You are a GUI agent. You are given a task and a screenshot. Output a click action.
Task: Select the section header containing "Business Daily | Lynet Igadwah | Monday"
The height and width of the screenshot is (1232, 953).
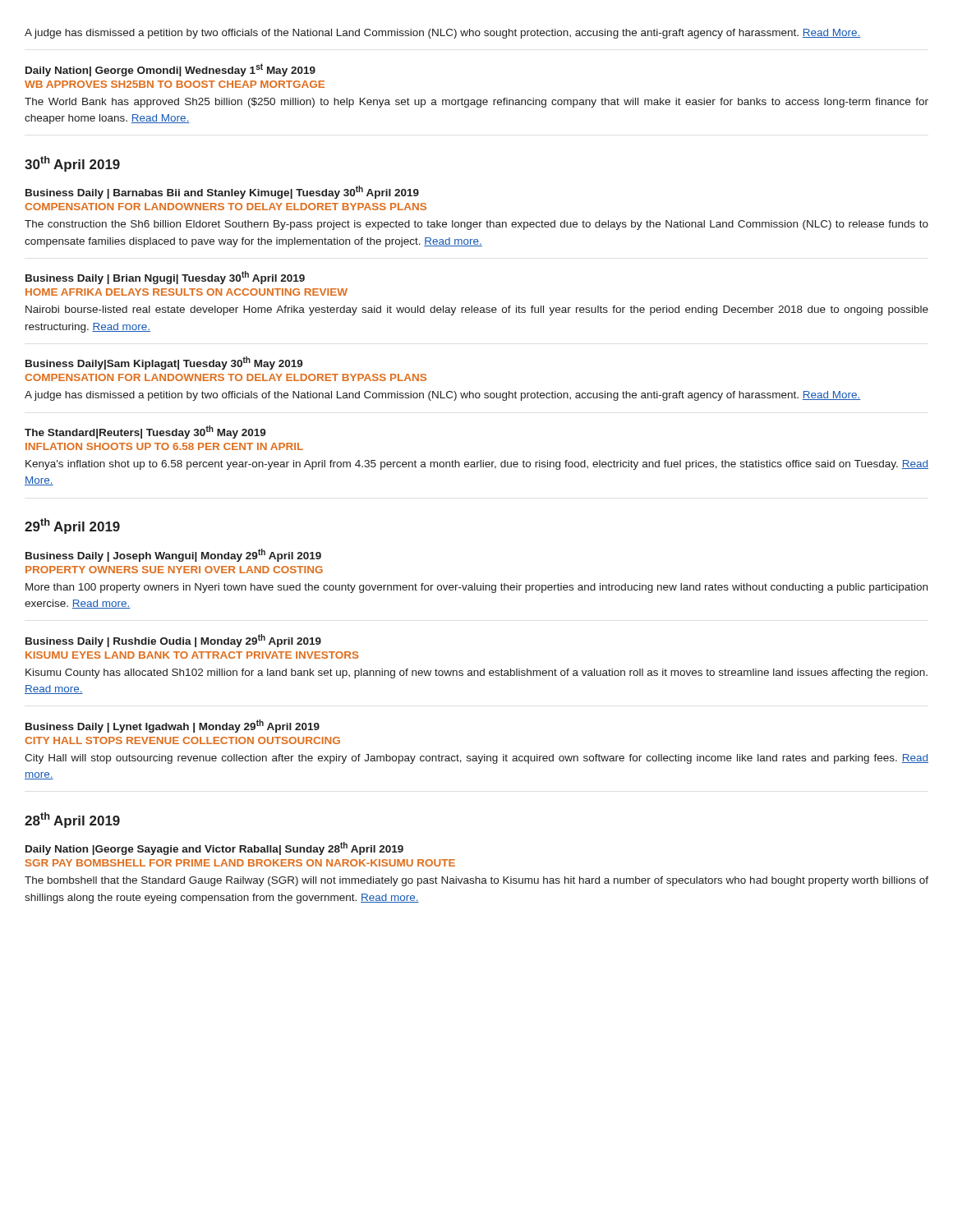[173, 726]
